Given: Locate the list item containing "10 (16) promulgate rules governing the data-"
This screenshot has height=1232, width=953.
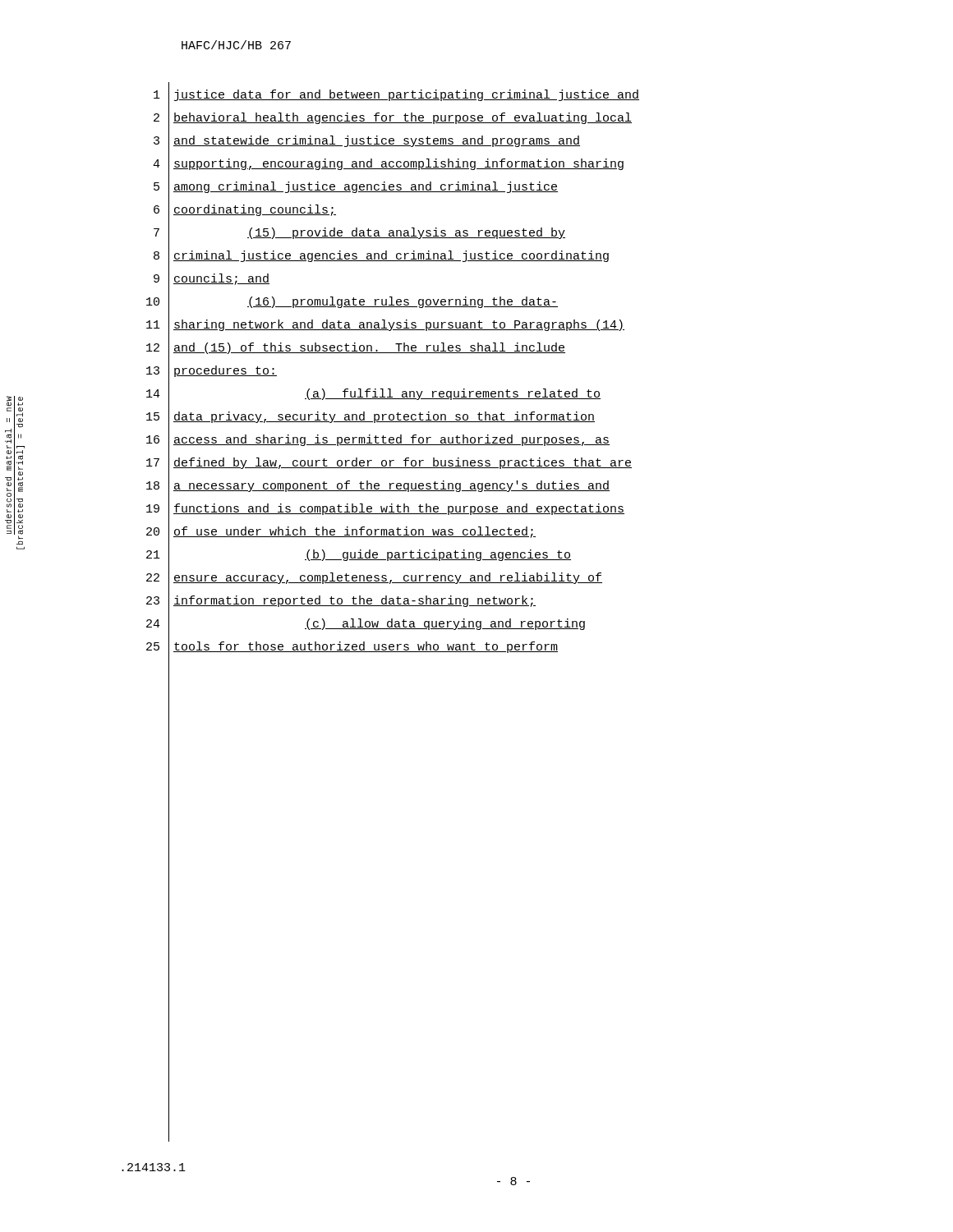Looking at the screenshot, I should click(513, 303).
